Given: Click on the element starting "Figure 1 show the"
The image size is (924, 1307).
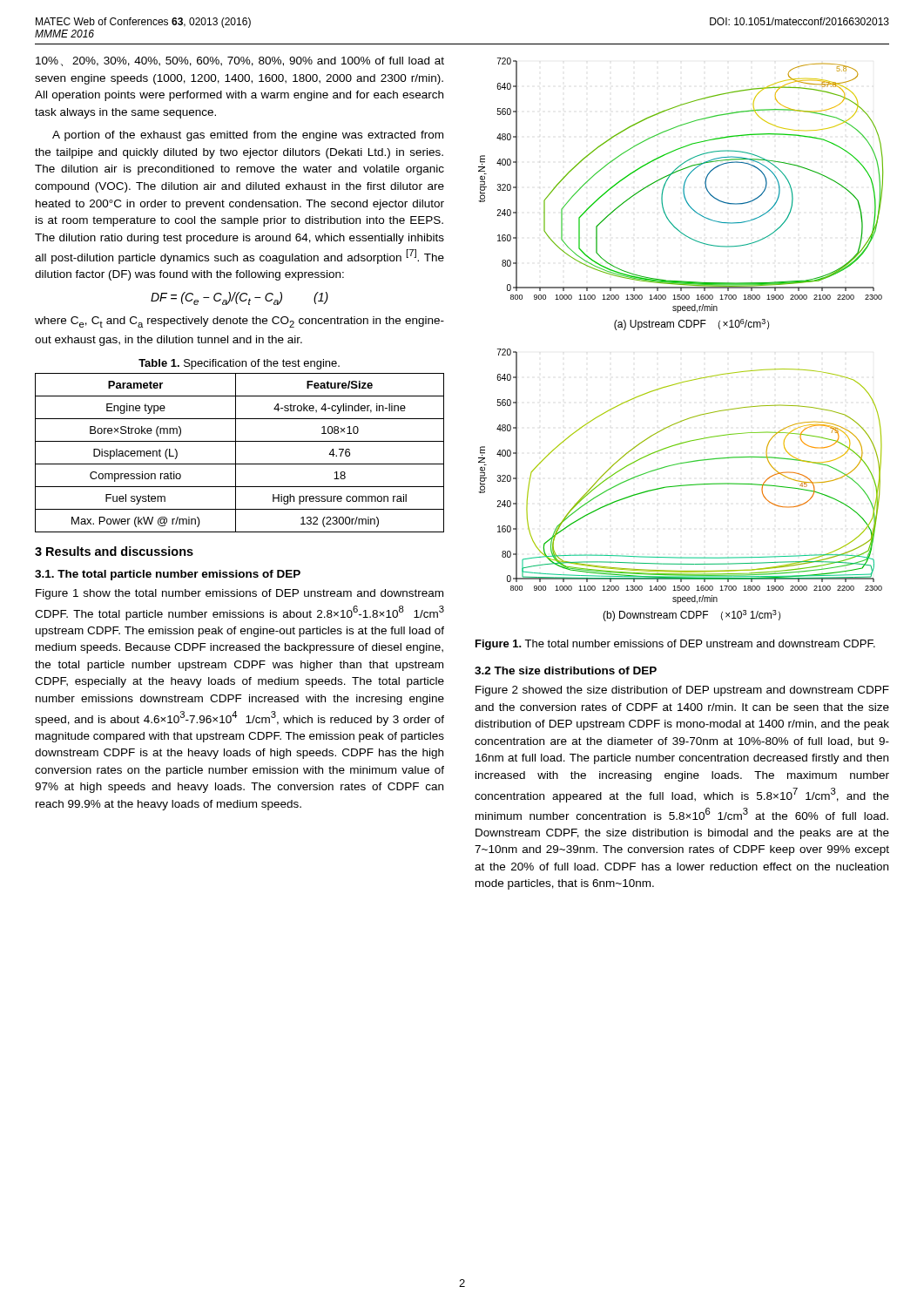Looking at the screenshot, I should (240, 699).
